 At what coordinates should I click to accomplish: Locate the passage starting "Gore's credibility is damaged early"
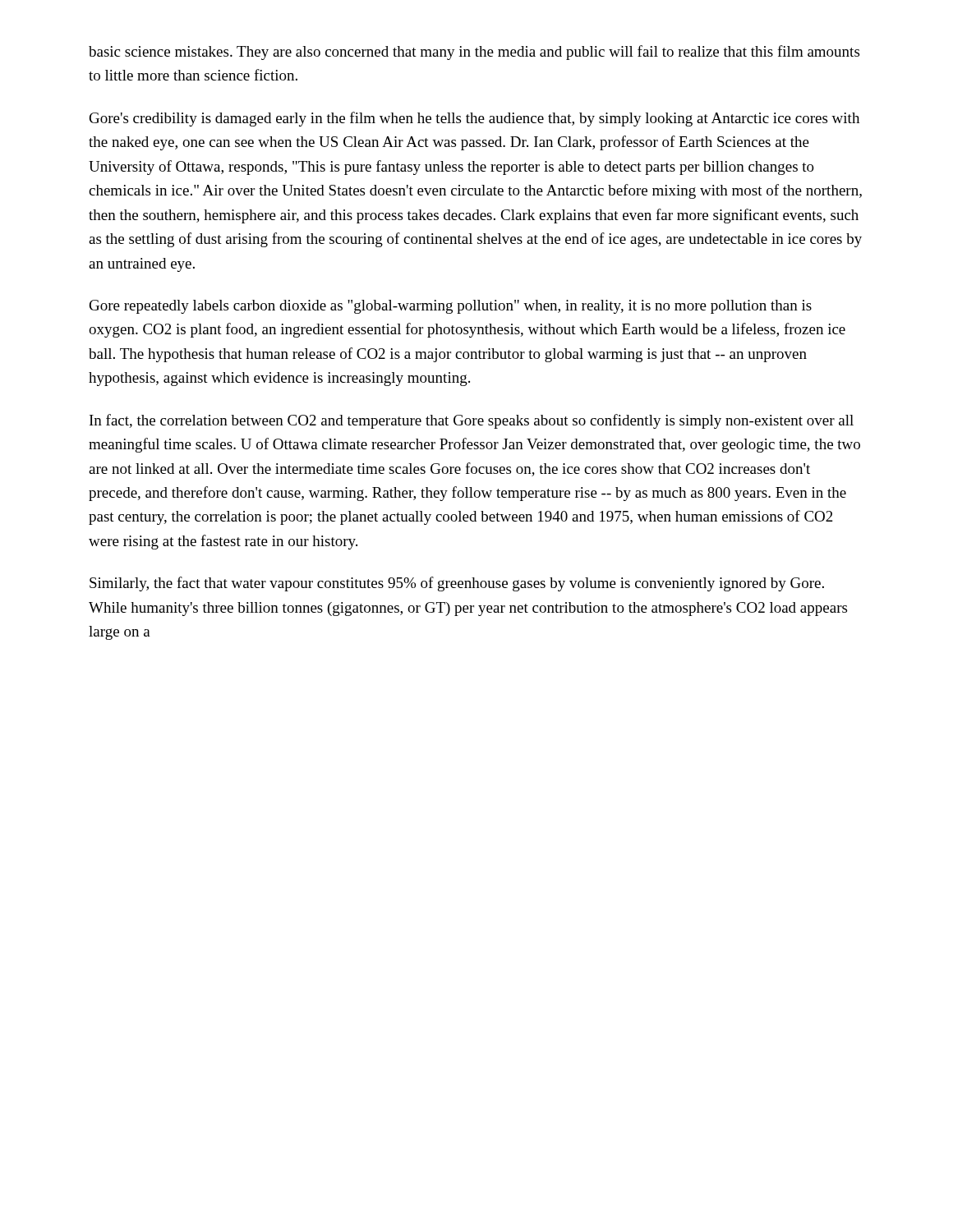[476, 190]
